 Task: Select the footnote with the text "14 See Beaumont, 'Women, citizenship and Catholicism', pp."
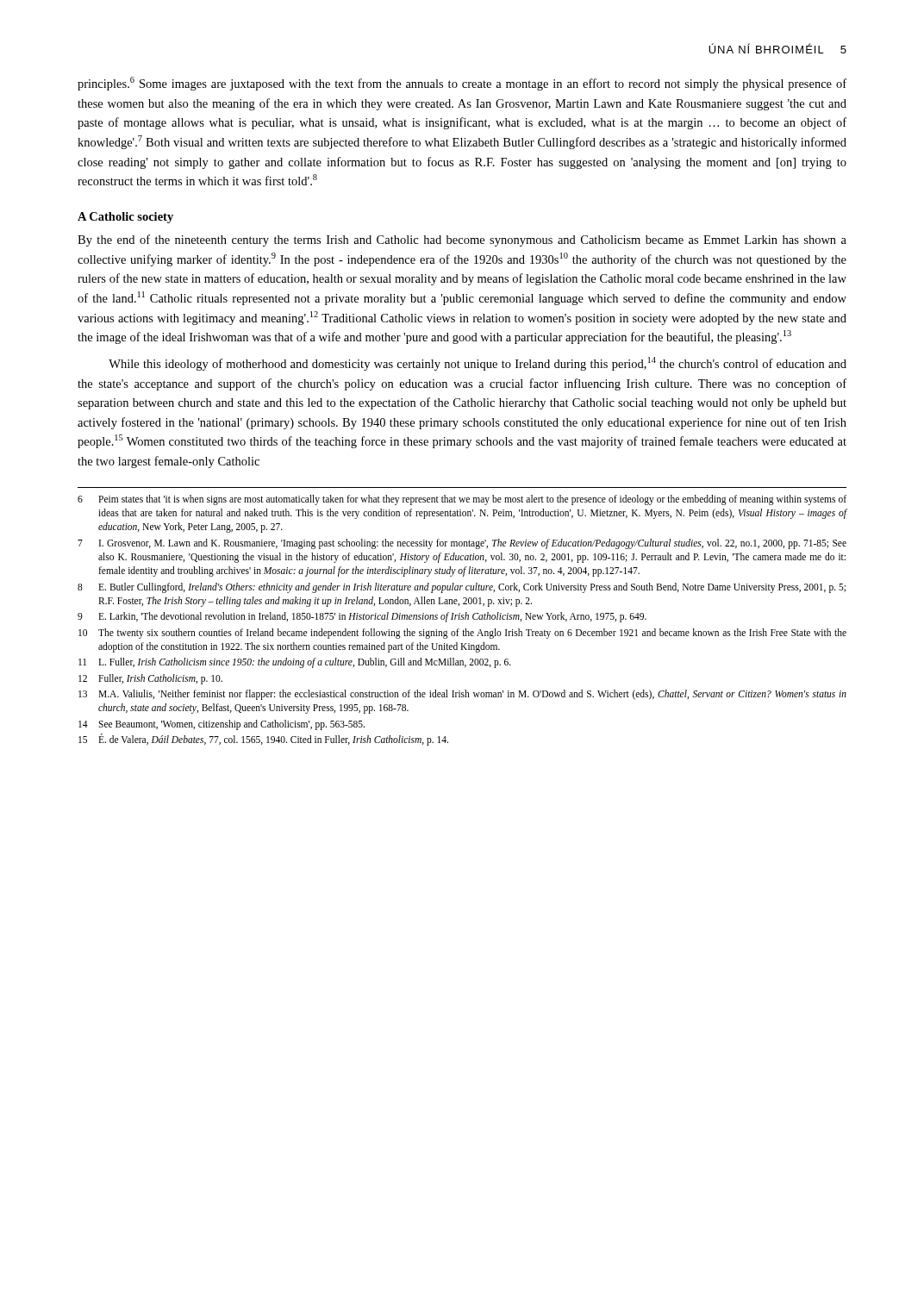pyautogui.click(x=222, y=725)
